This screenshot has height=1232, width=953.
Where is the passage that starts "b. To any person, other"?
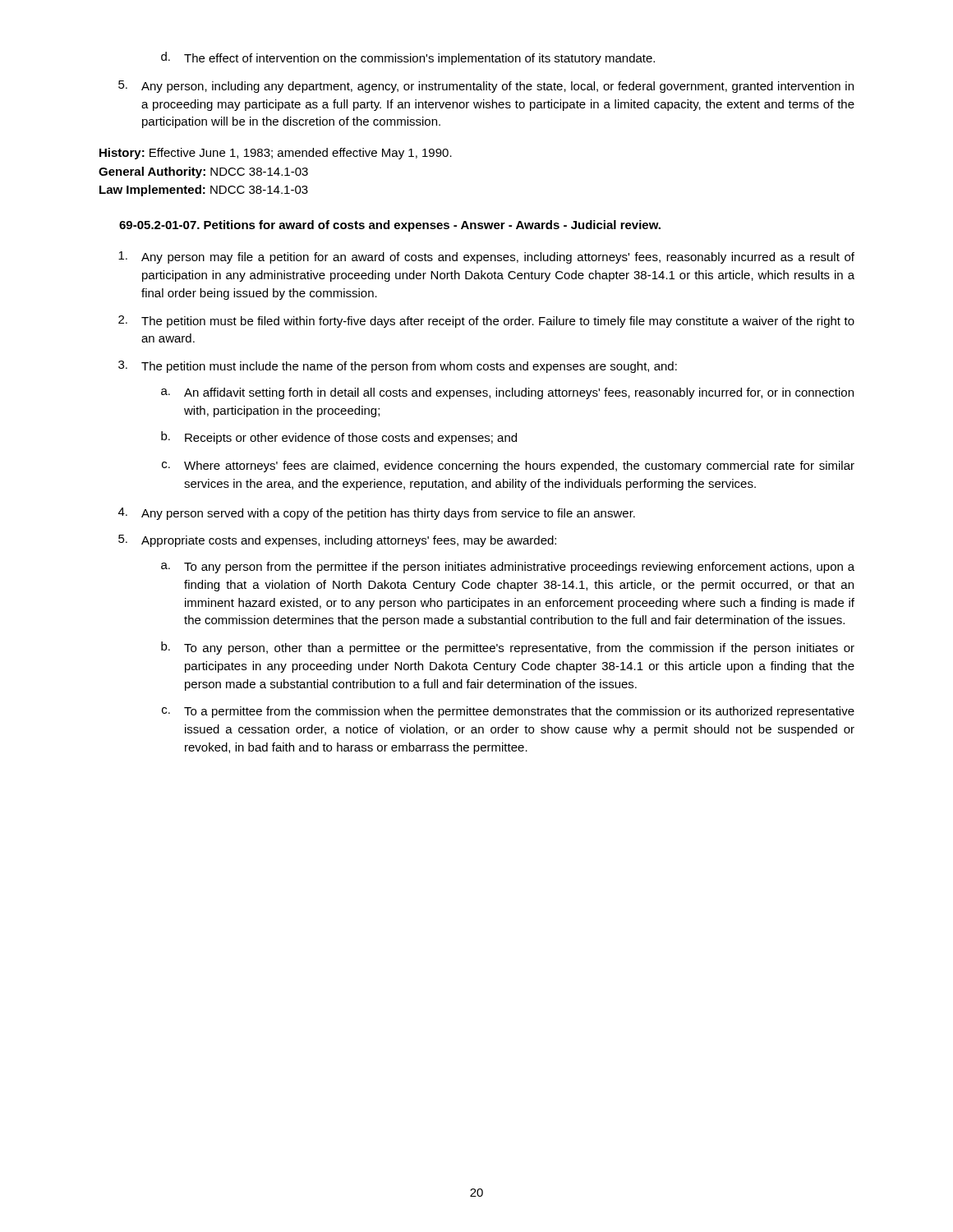(501, 666)
